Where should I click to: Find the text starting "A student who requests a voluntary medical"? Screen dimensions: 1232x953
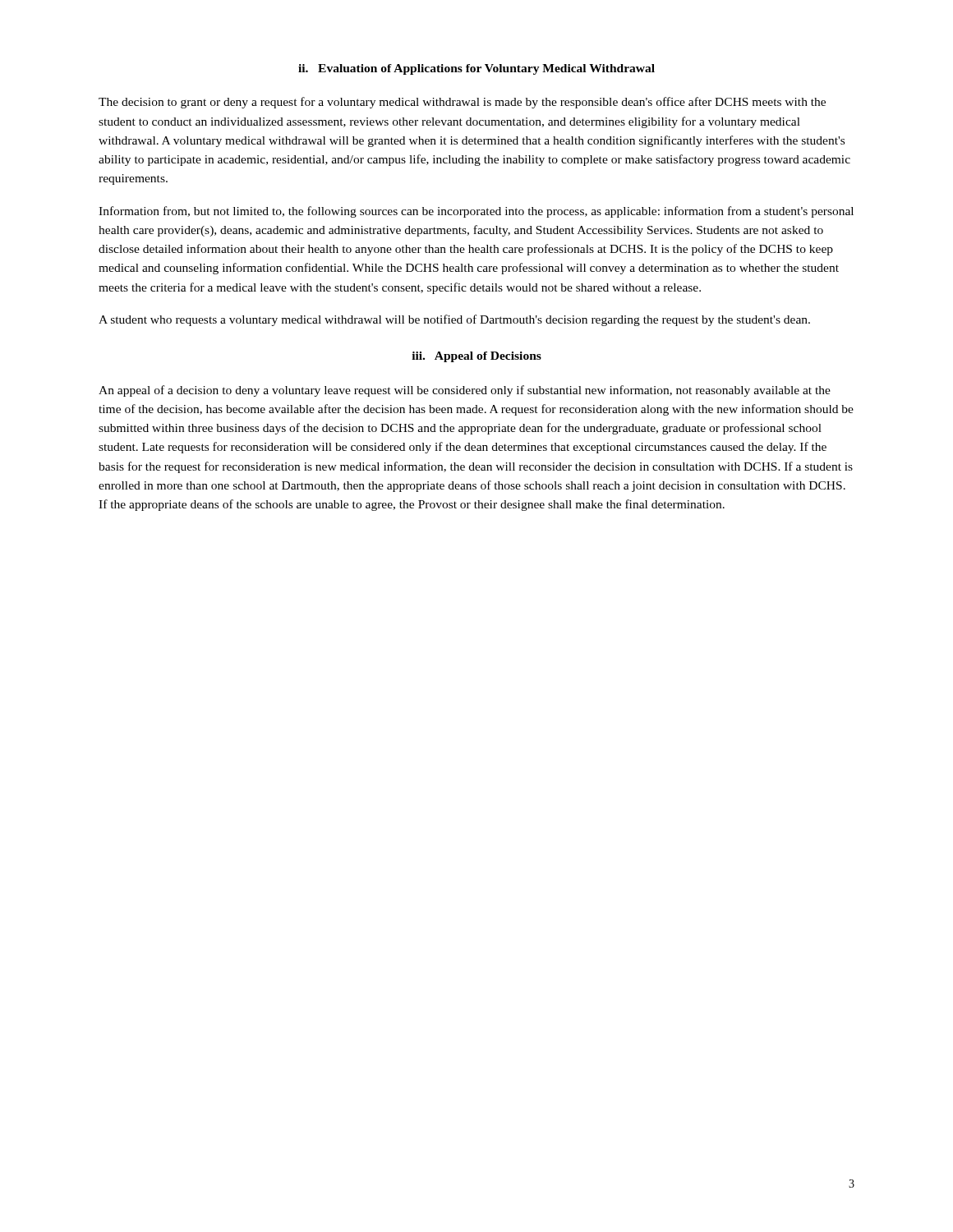pos(455,319)
